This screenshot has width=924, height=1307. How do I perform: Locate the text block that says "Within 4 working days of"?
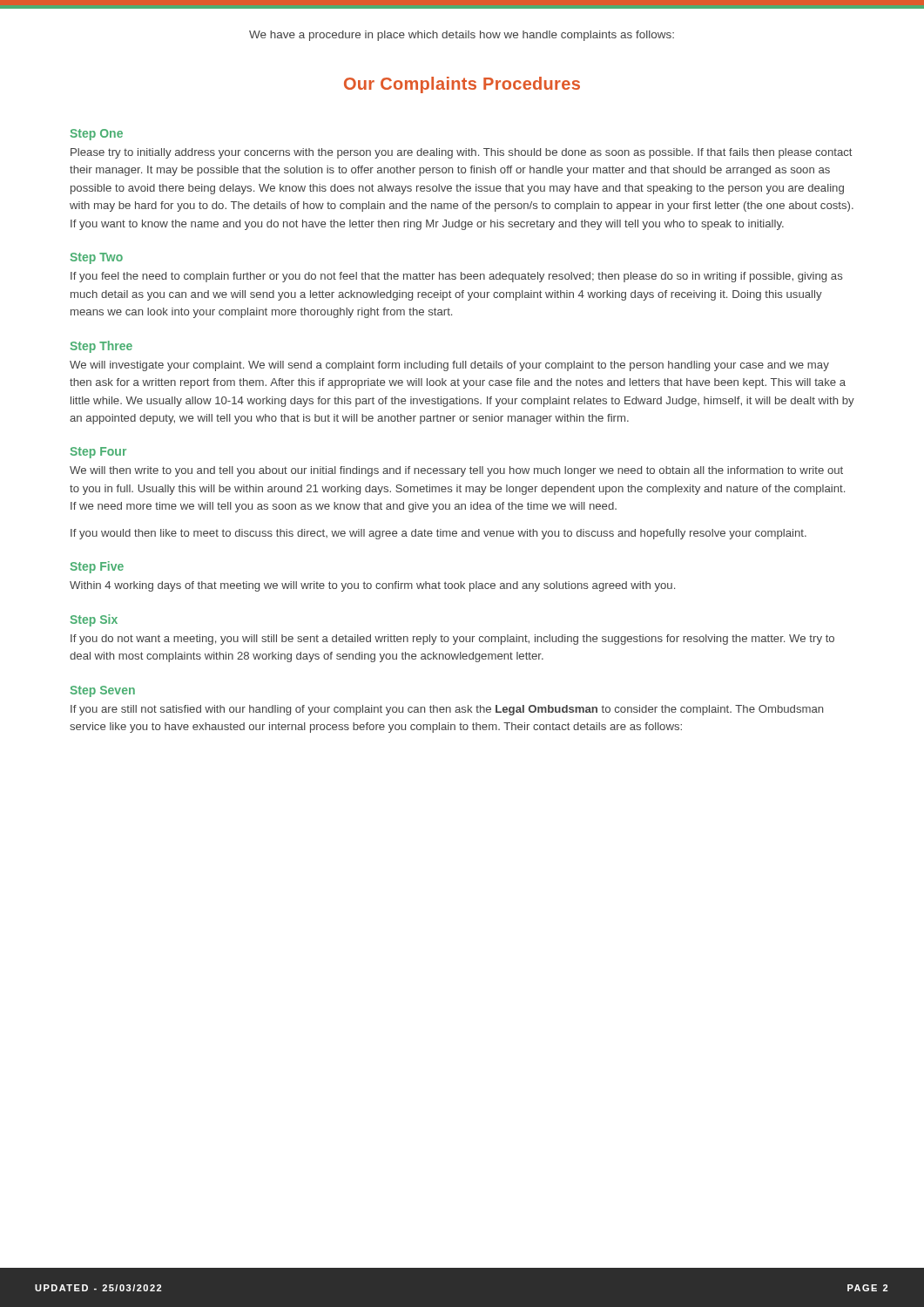tap(373, 585)
